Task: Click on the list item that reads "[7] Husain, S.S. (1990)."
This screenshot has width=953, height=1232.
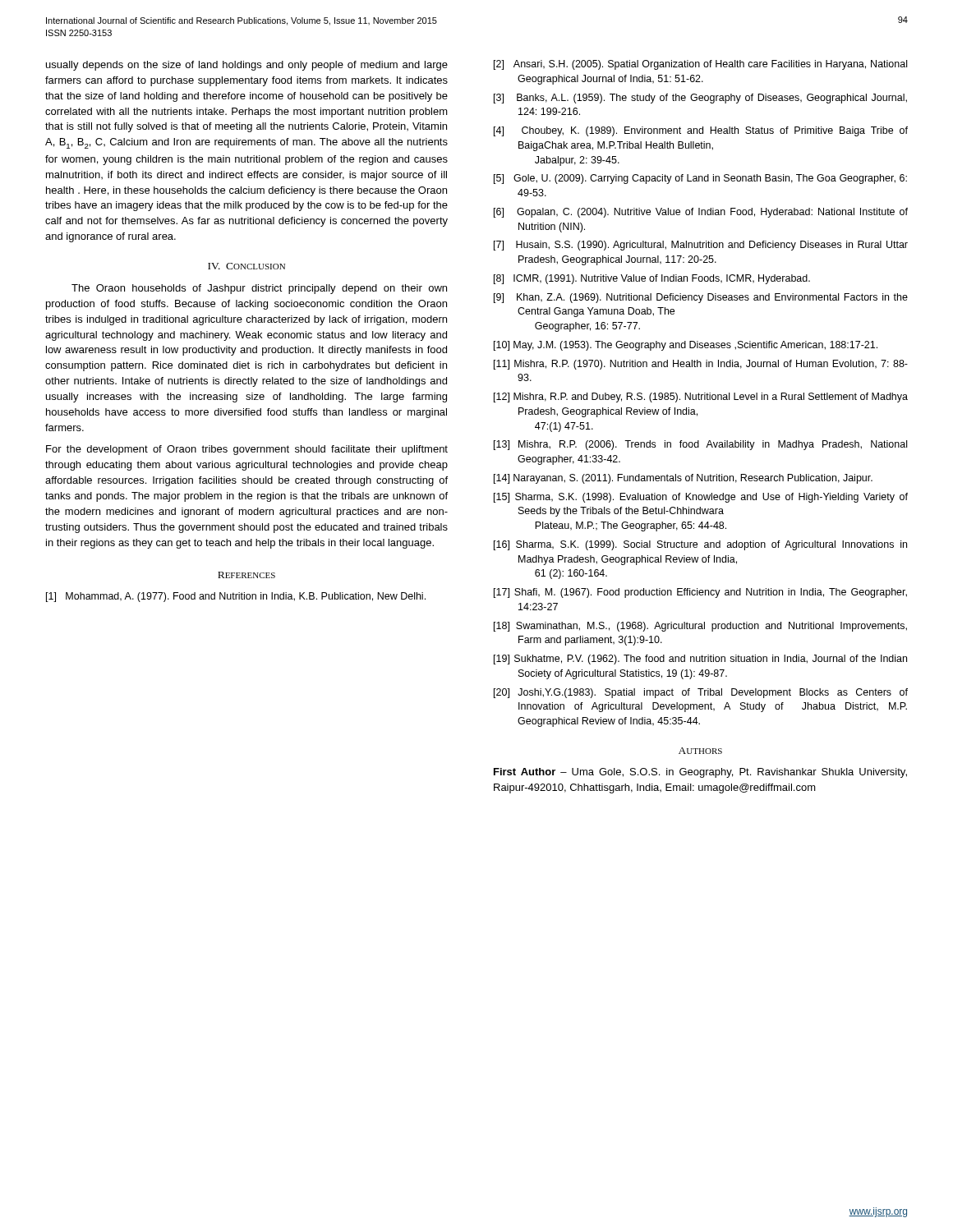Action: point(700,252)
